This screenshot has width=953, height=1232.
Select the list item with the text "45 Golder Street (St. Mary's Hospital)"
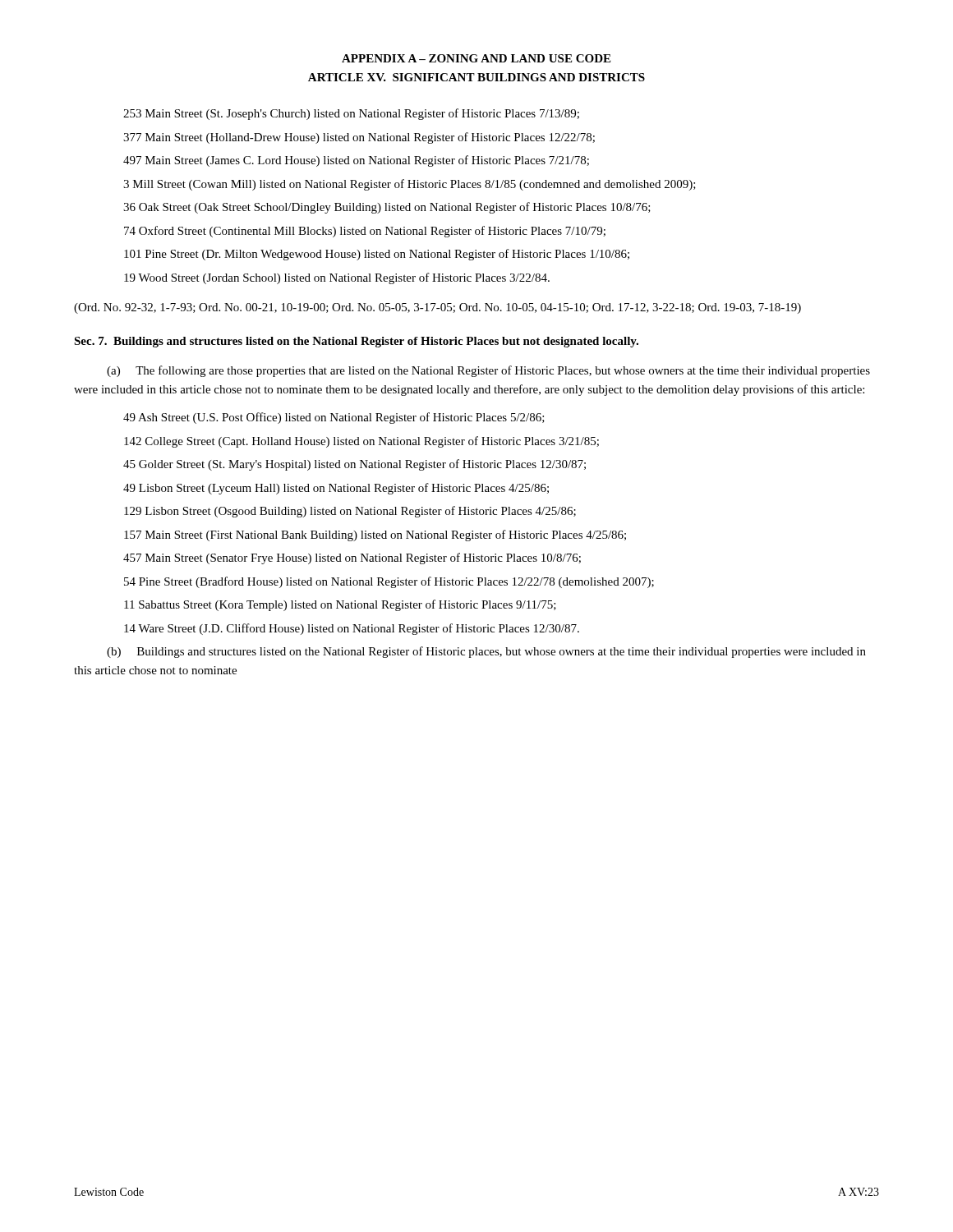355,464
